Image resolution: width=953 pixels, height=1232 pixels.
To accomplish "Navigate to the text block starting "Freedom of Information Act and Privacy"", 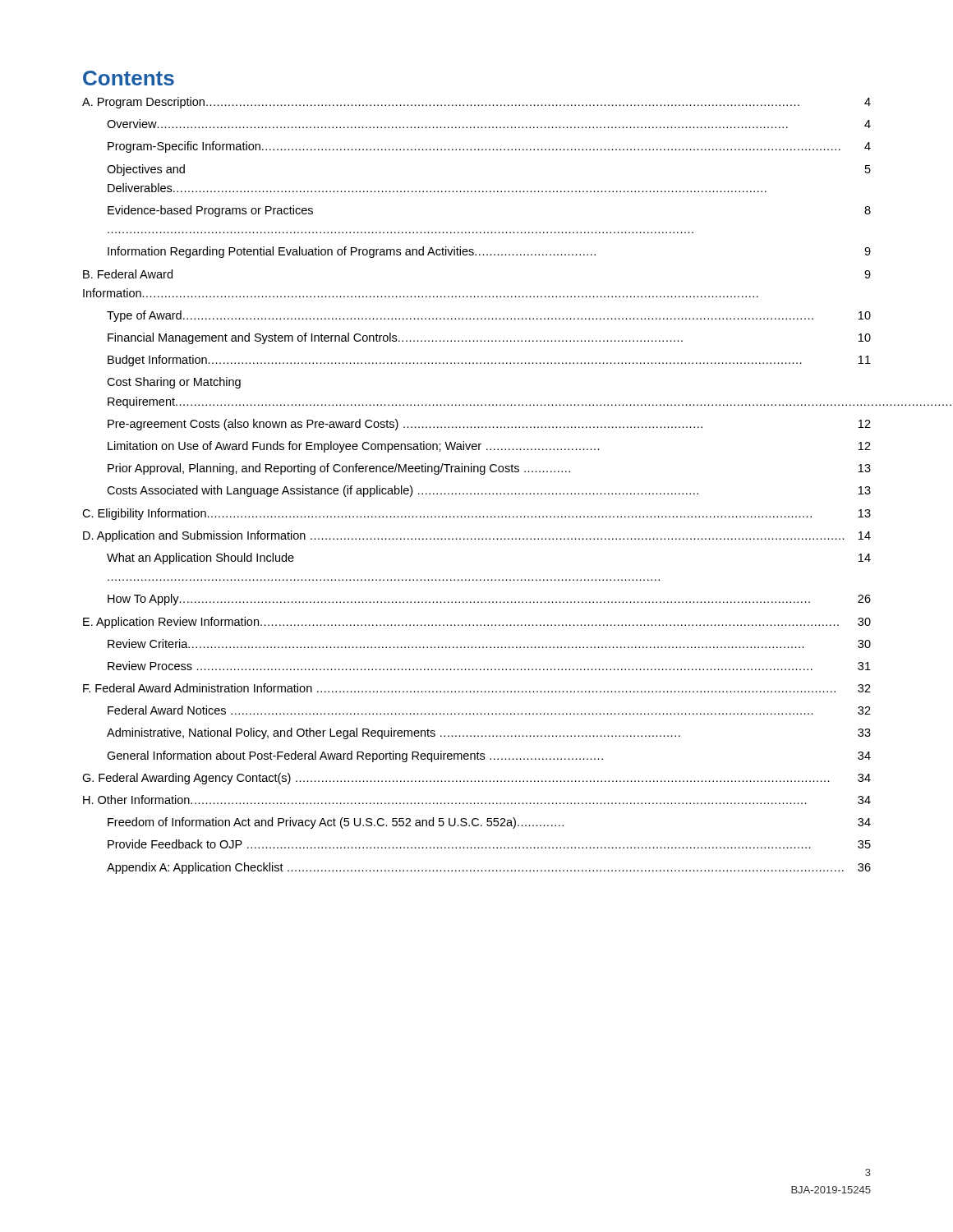I will tap(476, 823).
